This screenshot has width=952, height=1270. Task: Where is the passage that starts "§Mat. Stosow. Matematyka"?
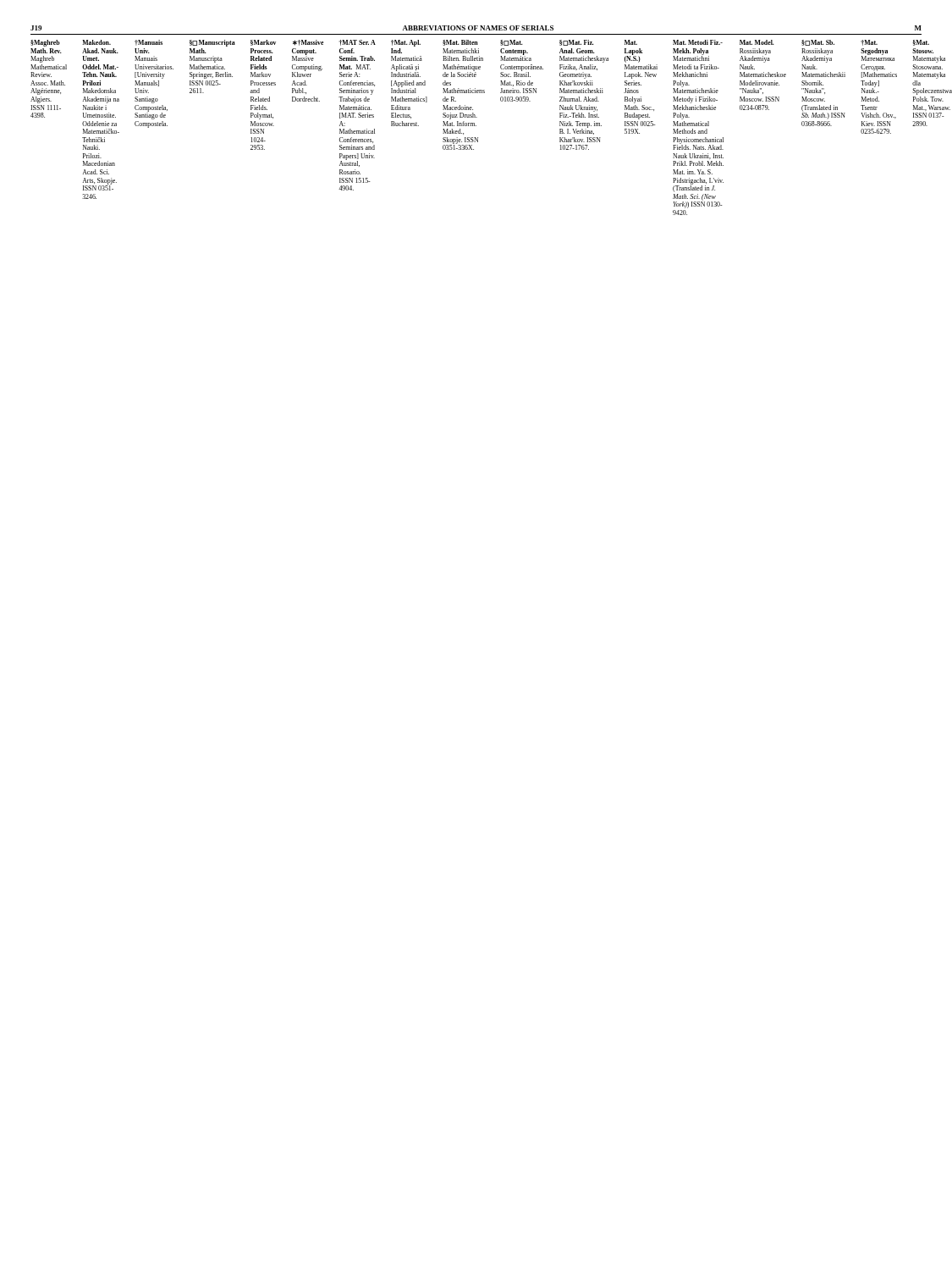click(x=932, y=83)
